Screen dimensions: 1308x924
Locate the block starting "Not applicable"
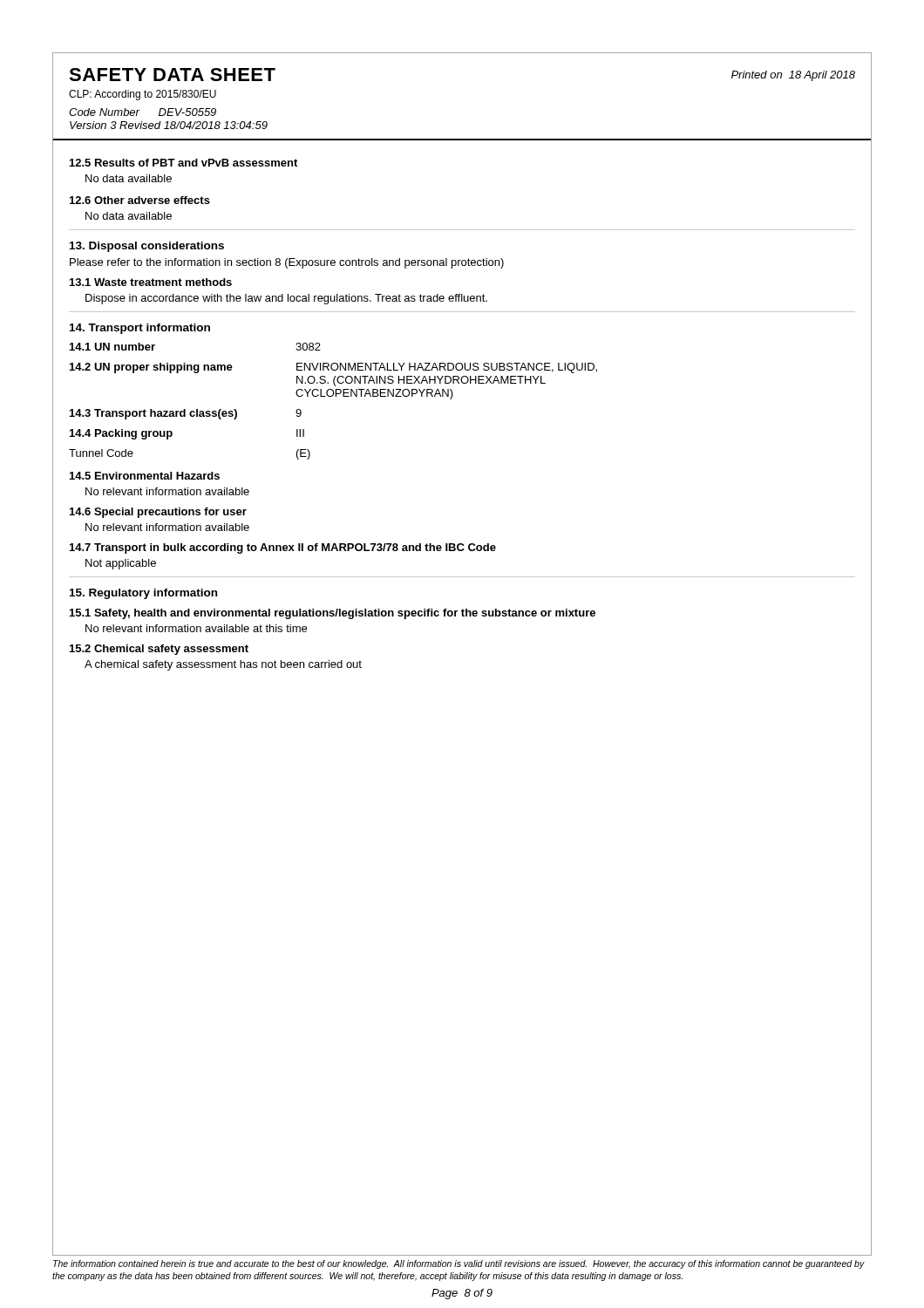click(120, 563)
